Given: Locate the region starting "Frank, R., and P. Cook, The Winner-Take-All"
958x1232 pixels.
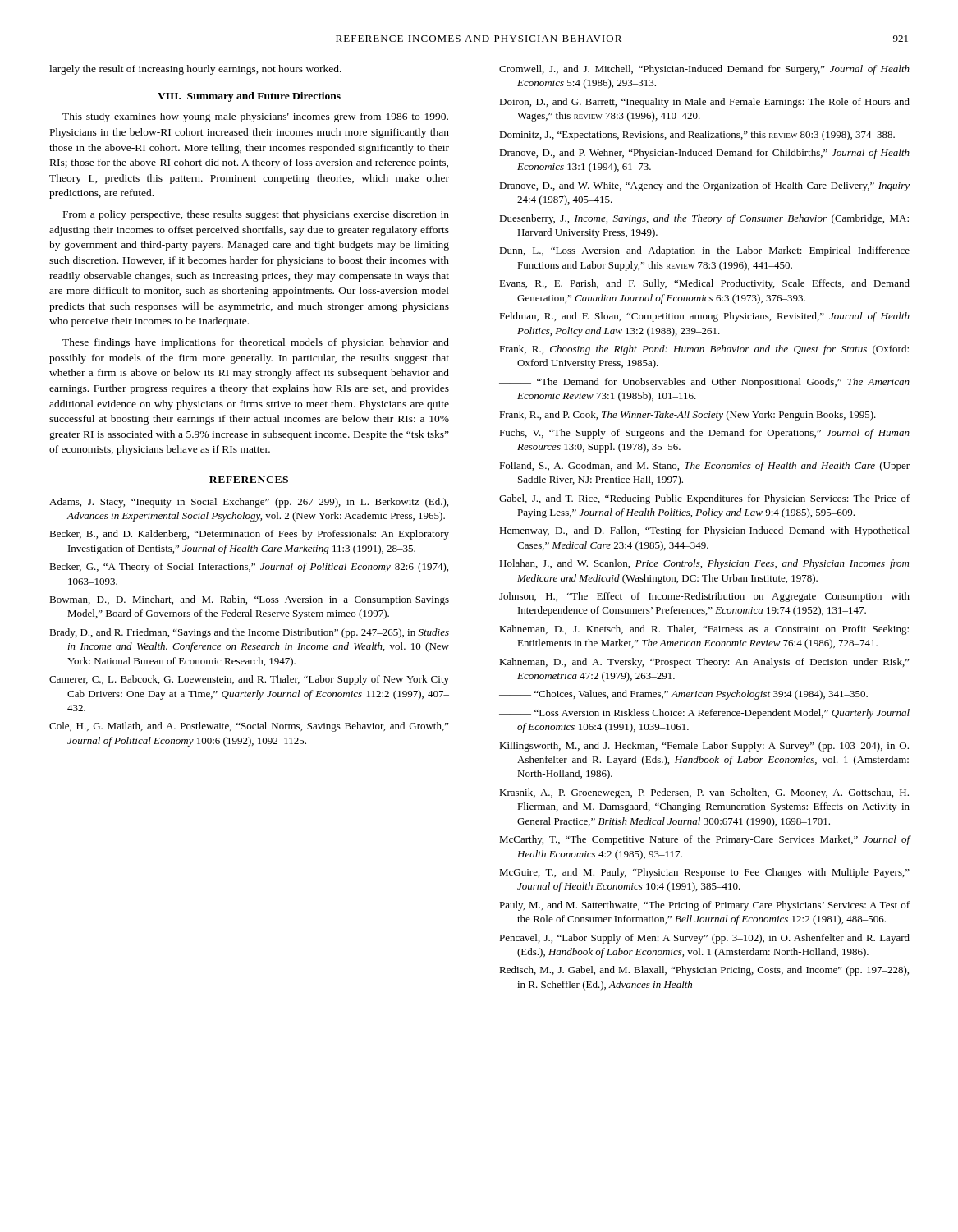Looking at the screenshot, I should click(688, 414).
